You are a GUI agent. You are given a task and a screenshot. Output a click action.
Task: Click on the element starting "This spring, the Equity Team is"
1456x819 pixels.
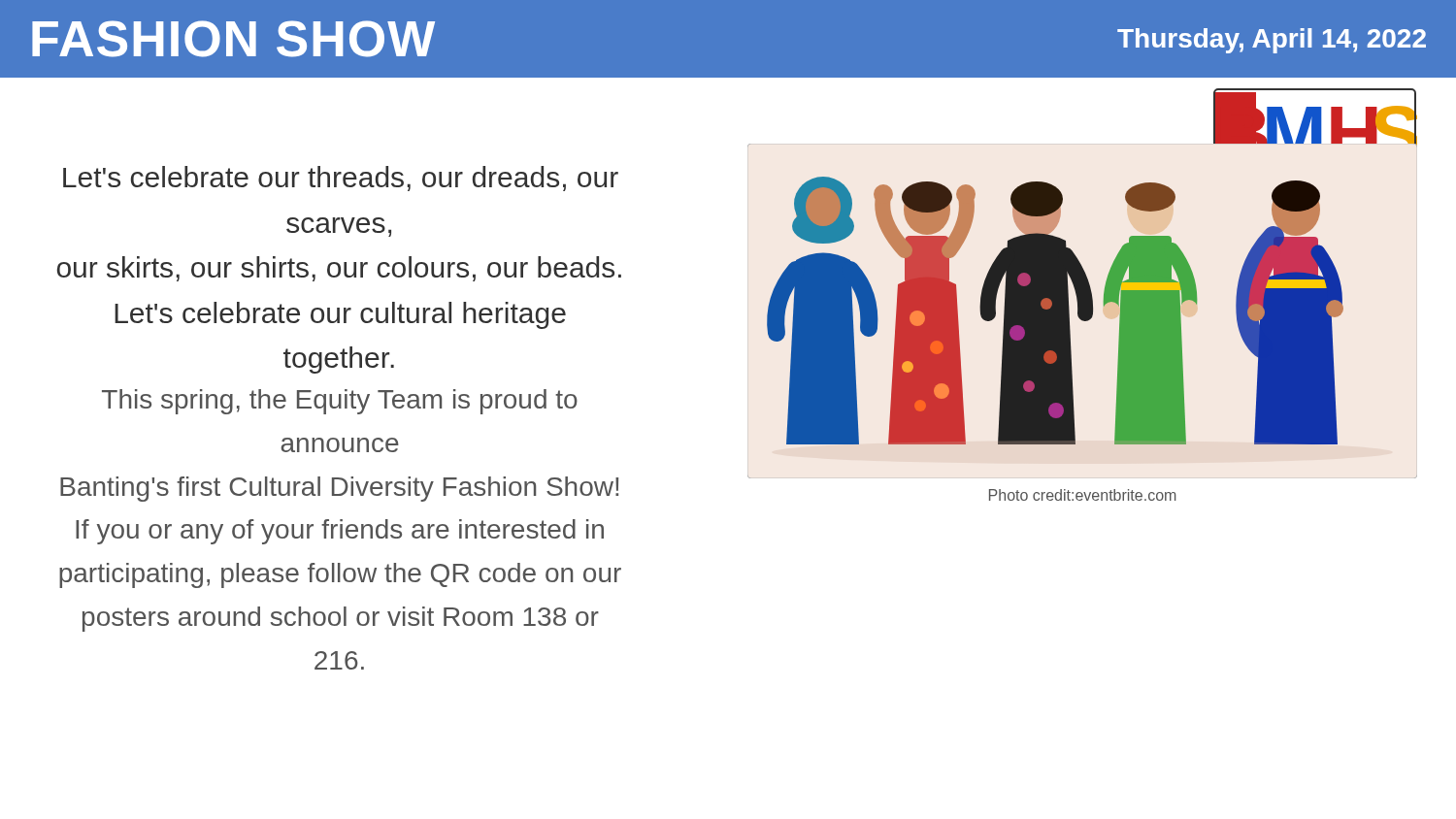(340, 530)
